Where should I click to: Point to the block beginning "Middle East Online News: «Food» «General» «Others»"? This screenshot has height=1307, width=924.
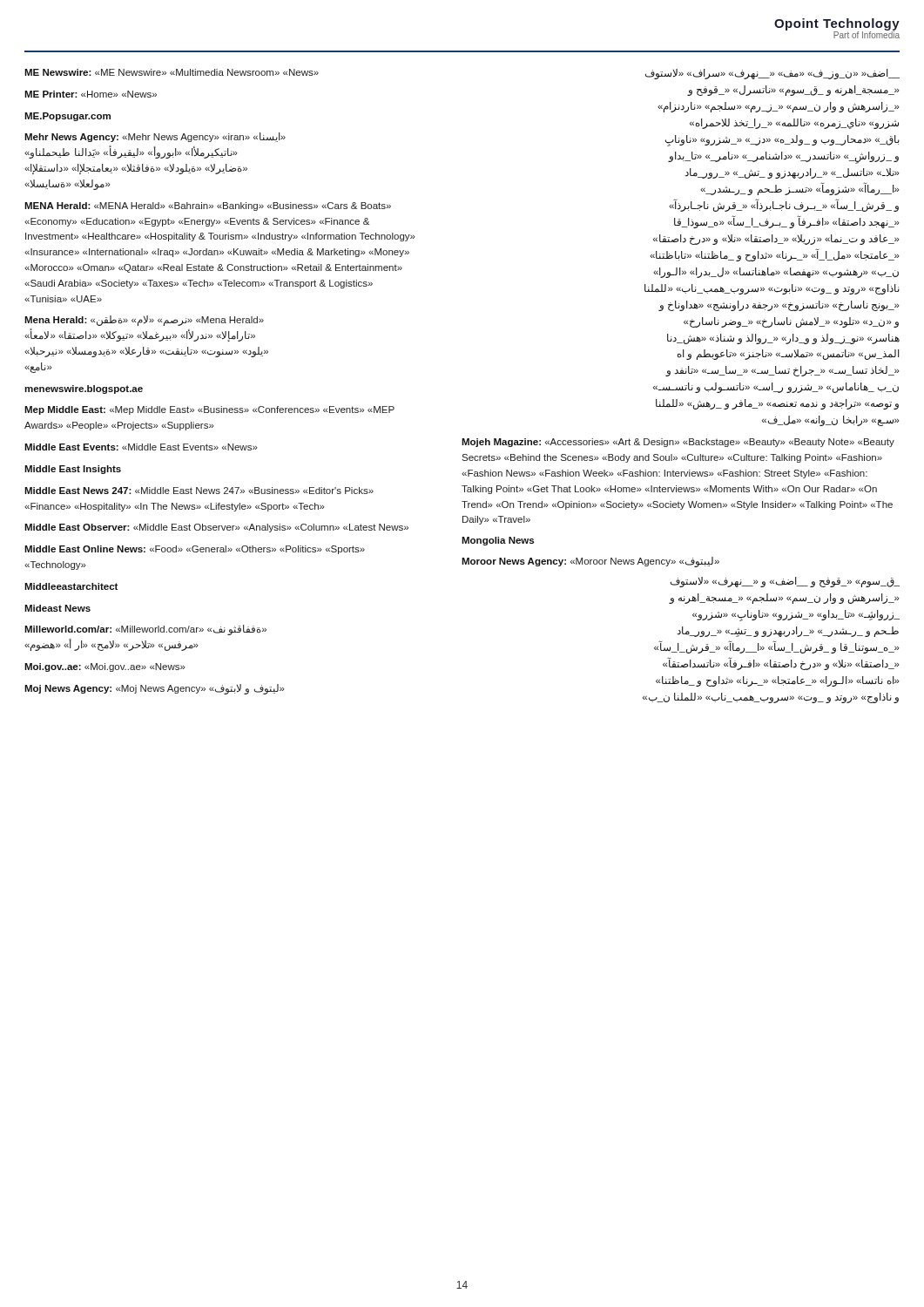(195, 557)
